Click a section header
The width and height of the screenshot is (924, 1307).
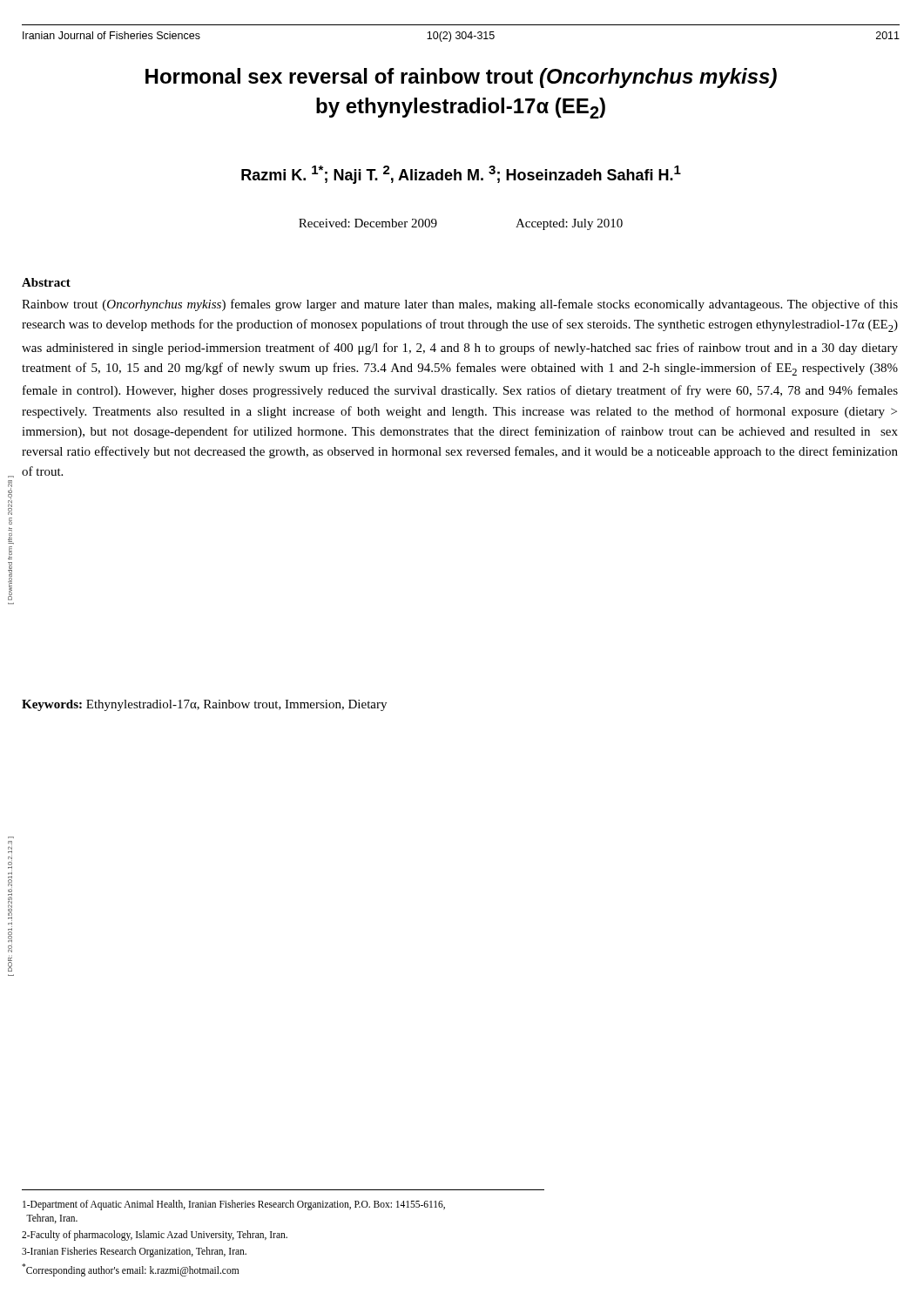(46, 282)
